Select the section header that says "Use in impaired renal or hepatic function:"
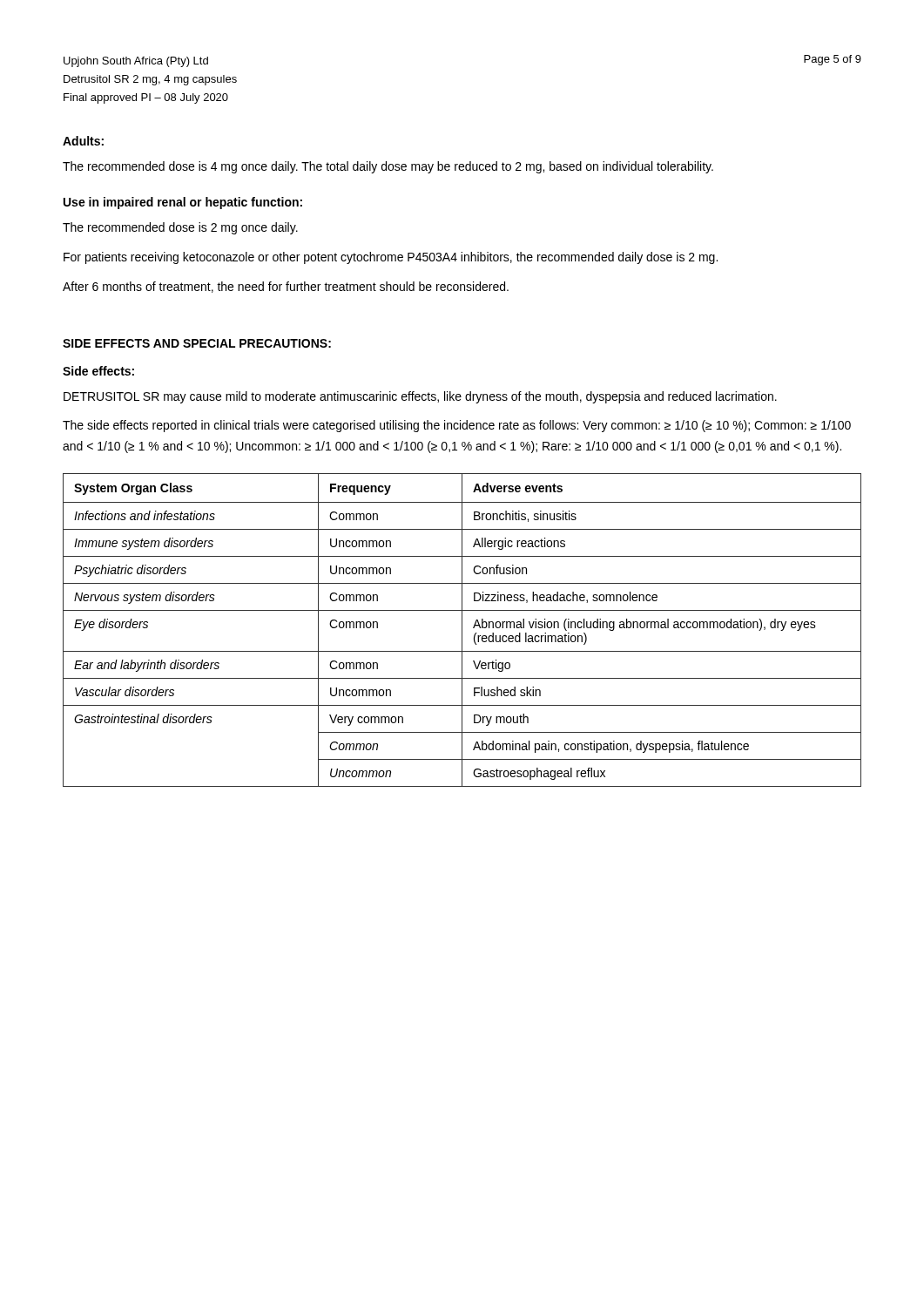 [183, 202]
